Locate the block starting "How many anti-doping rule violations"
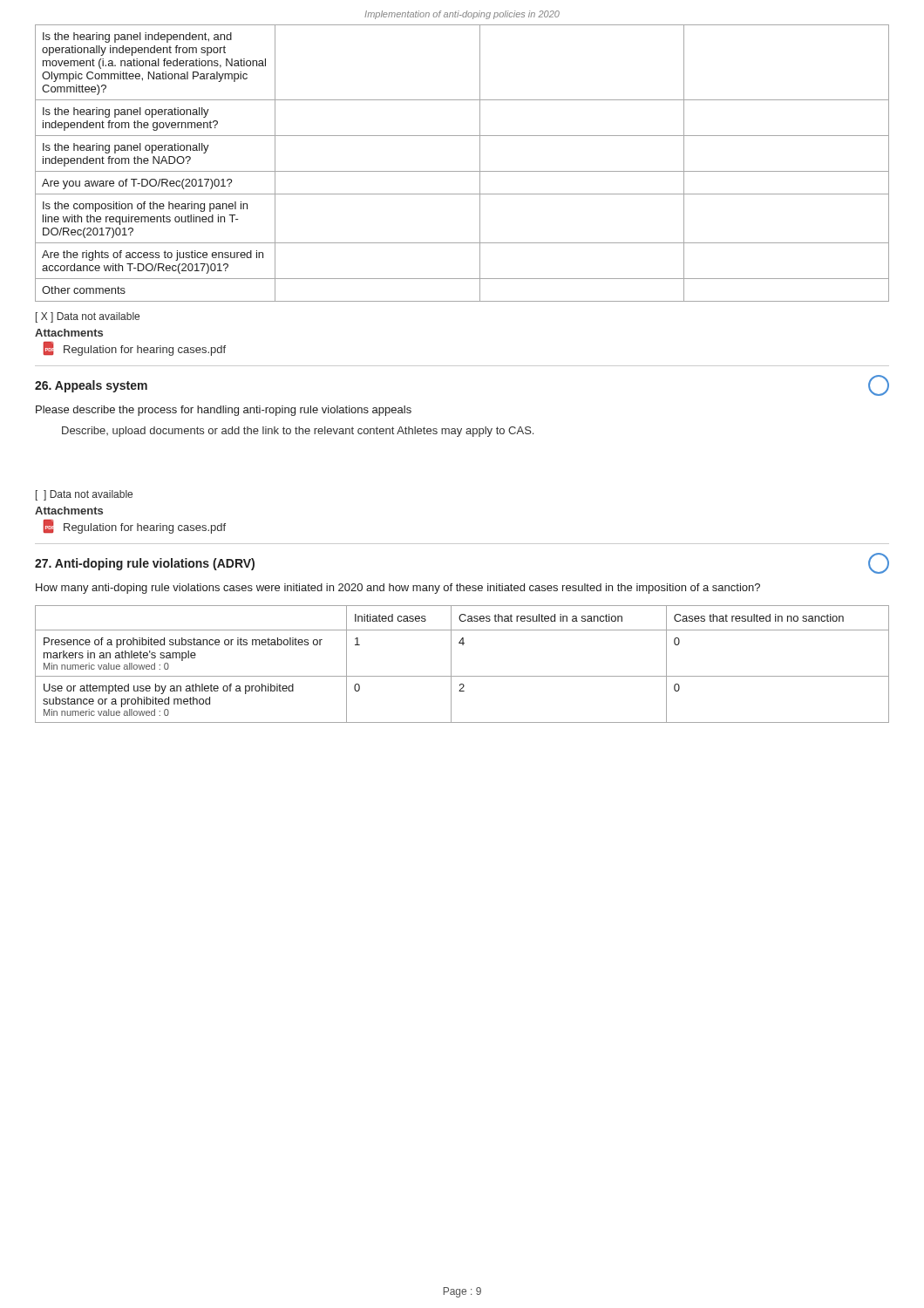Viewport: 924px width, 1308px height. pyautogui.click(x=398, y=587)
